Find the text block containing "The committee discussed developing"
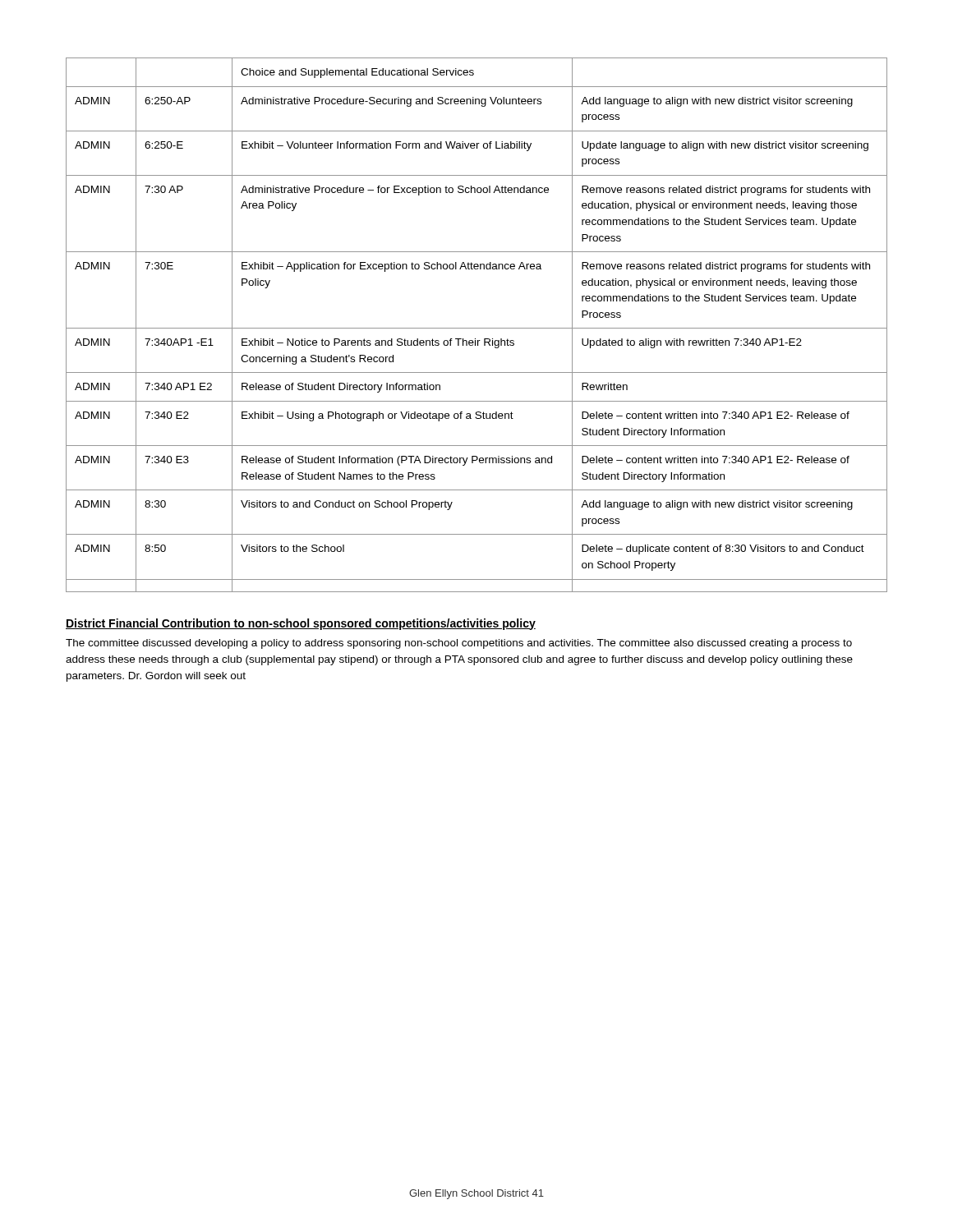Image resolution: width=953 pixels, height=1232 pixels. point(459,659)
